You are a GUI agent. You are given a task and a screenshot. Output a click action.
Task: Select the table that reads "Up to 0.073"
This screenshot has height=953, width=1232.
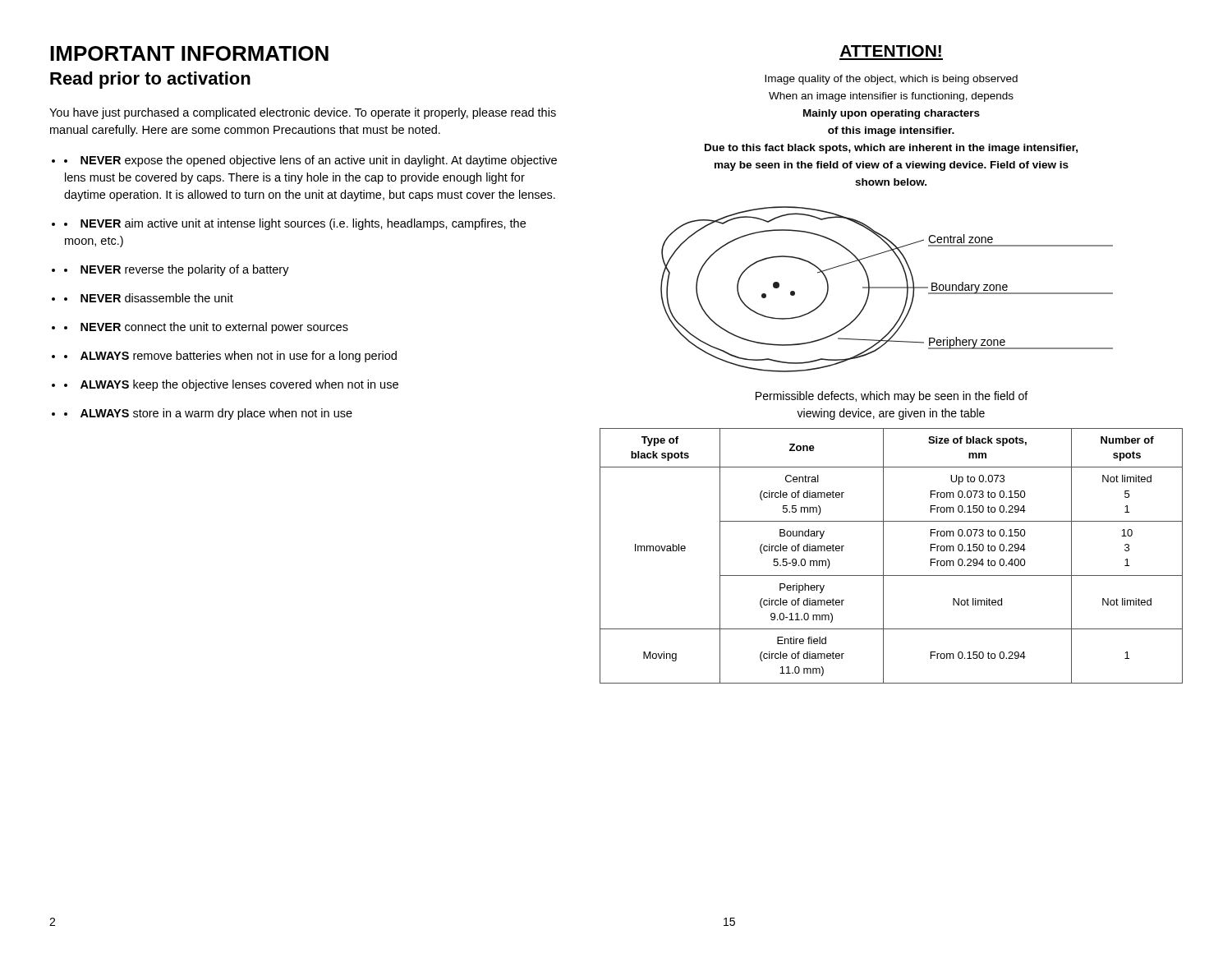pos(891,556)
